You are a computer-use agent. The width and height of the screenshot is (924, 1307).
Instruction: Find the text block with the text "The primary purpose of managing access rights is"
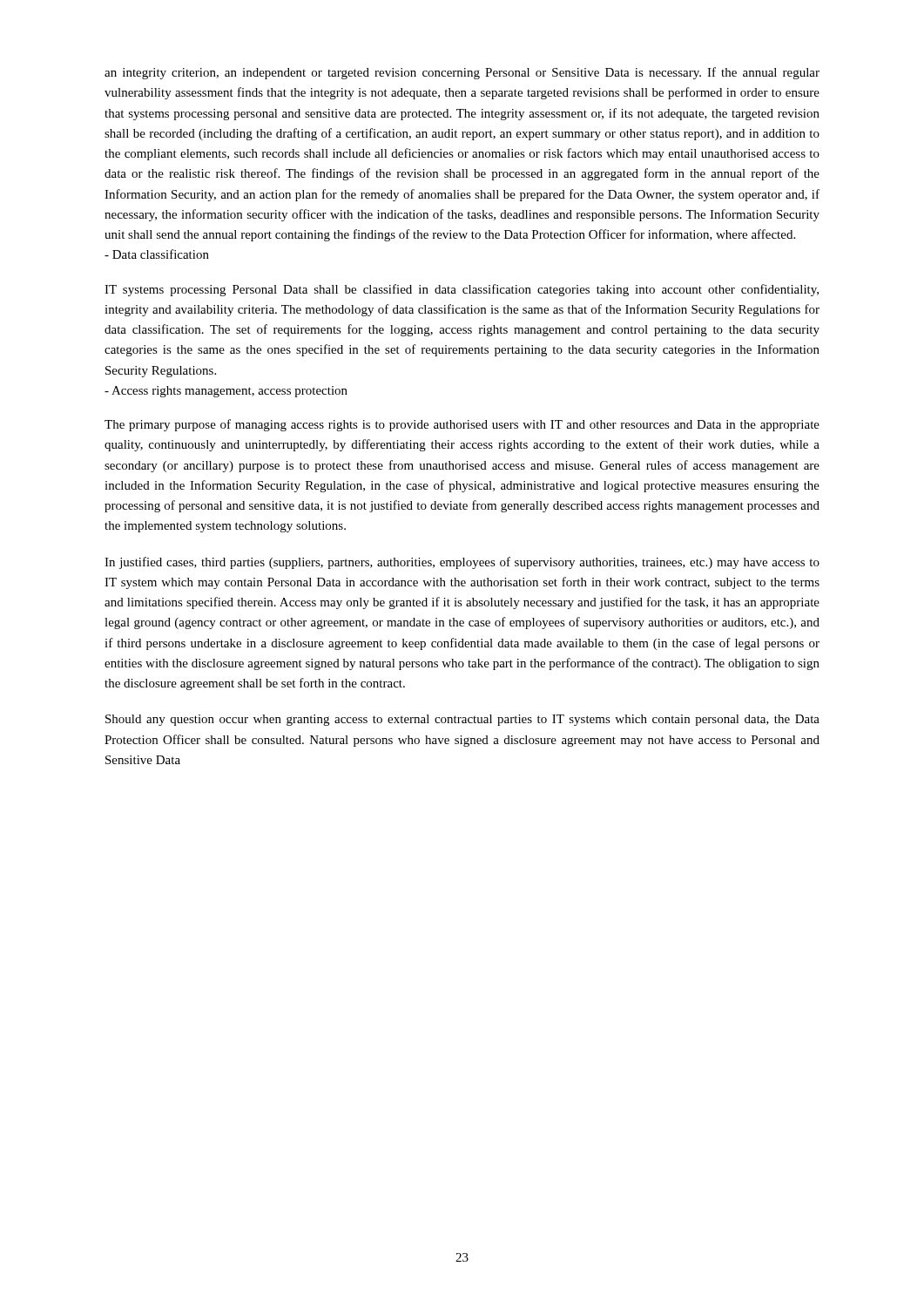(462, 475)
